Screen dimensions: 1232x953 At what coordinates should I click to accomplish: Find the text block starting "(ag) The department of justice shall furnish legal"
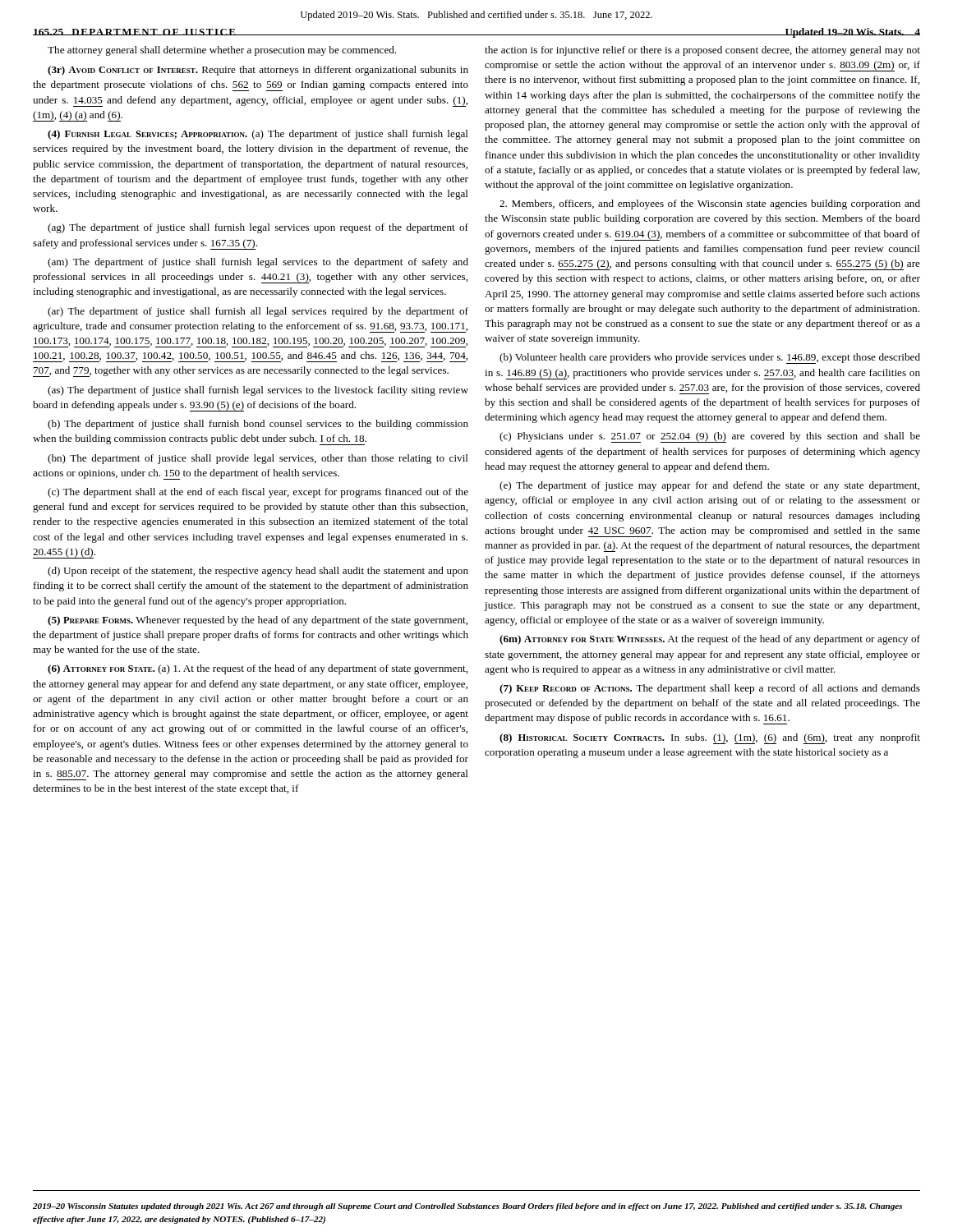click(251, 235)
